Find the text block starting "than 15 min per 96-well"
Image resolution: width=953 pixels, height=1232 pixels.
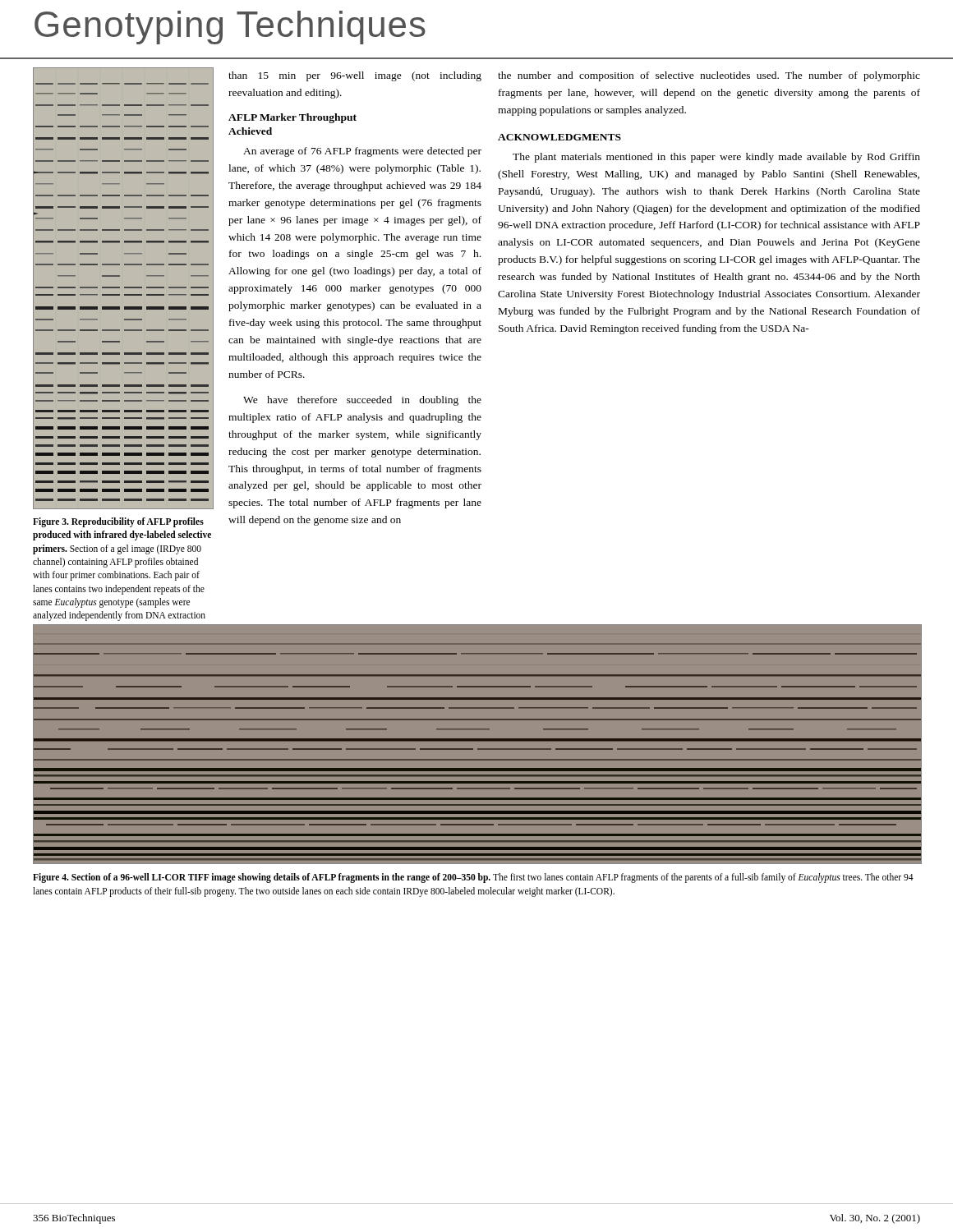(x=355, y=84)
